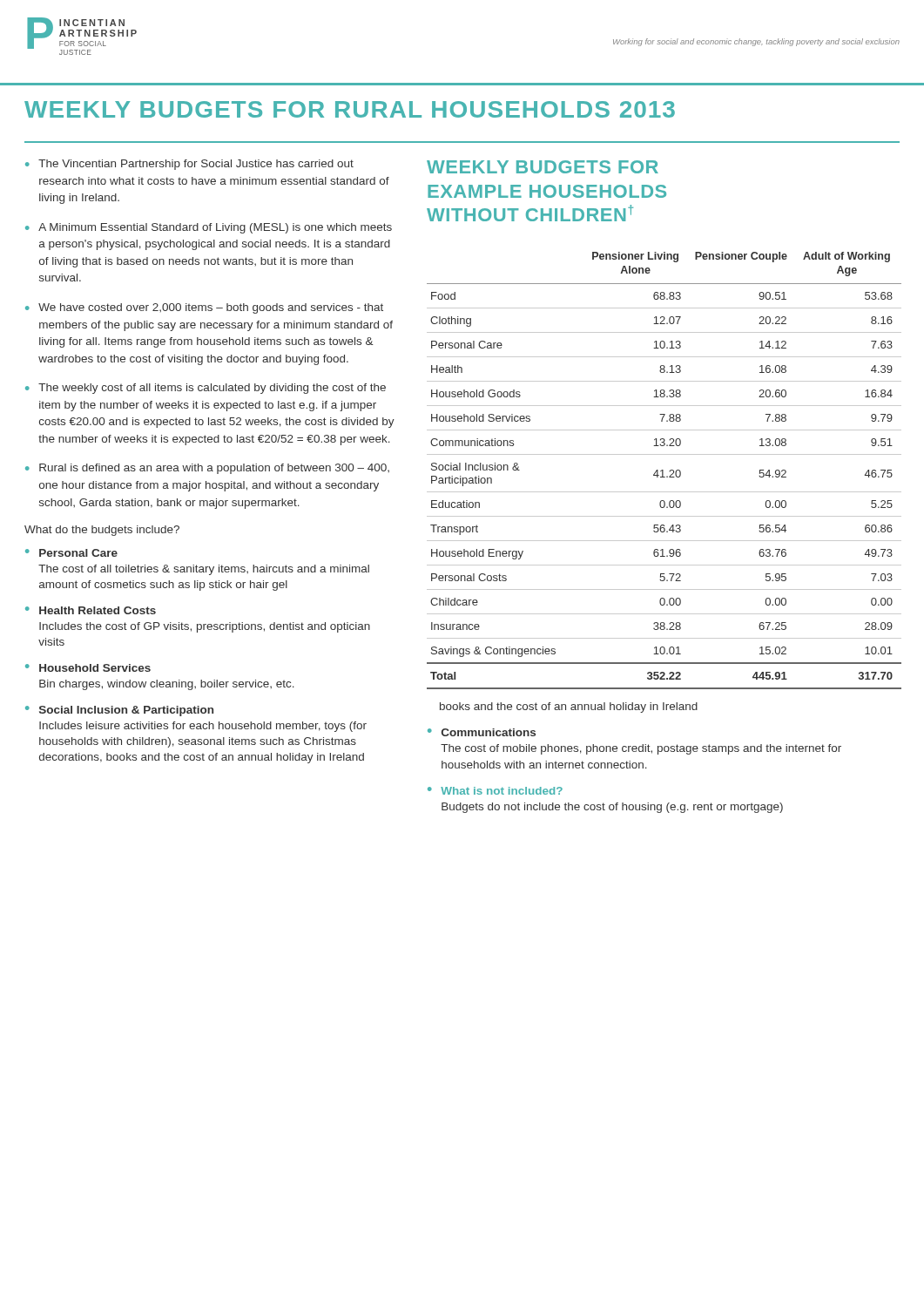Image resolution: width=924 pixels, height=1307 pixels.
Task: Where is the passage that starts "• The weekly cost"?
Action: tap(212, 413)
